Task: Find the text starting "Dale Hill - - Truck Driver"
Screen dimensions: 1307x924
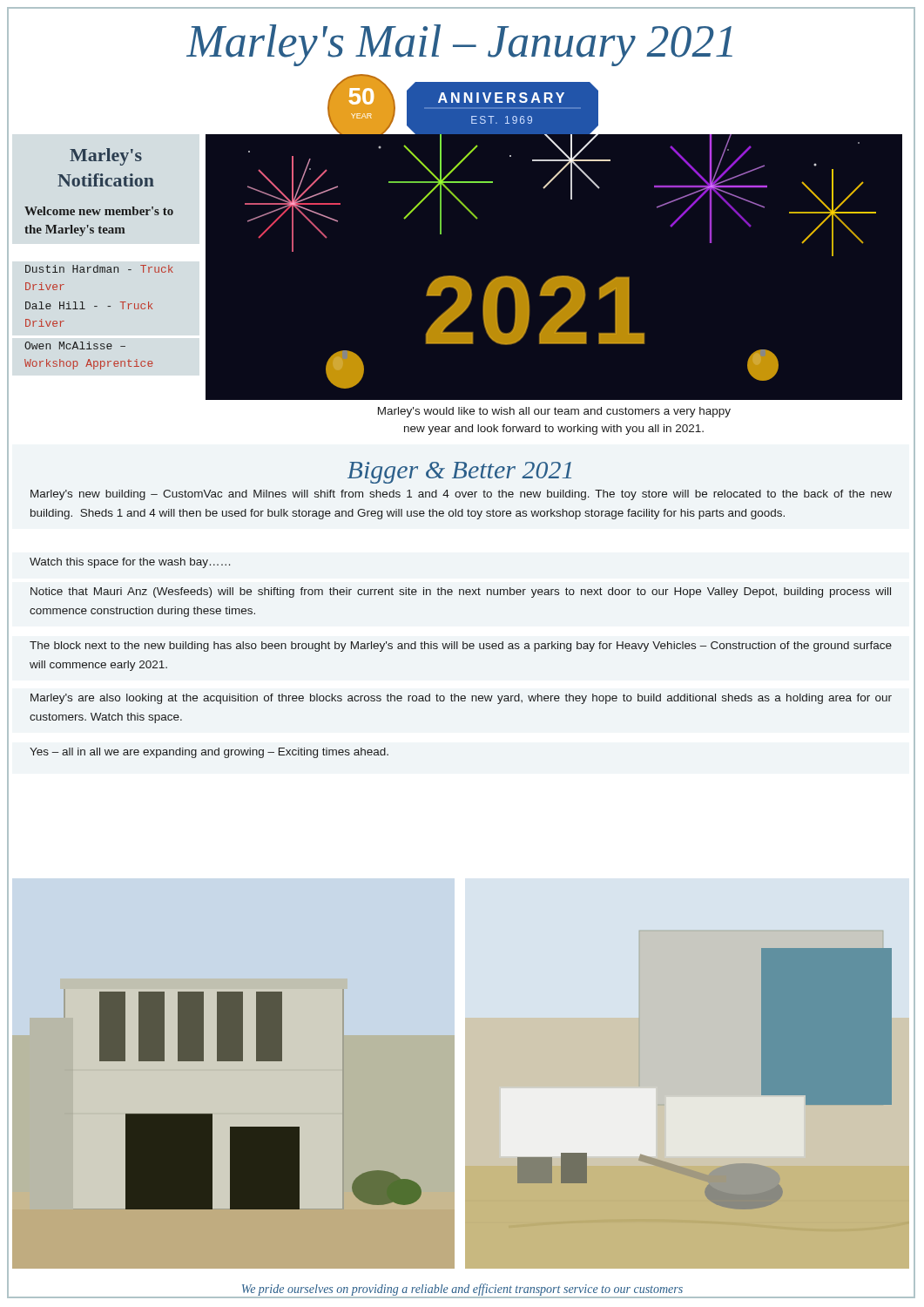Action: pyautogui.click(x=106, y=315)
